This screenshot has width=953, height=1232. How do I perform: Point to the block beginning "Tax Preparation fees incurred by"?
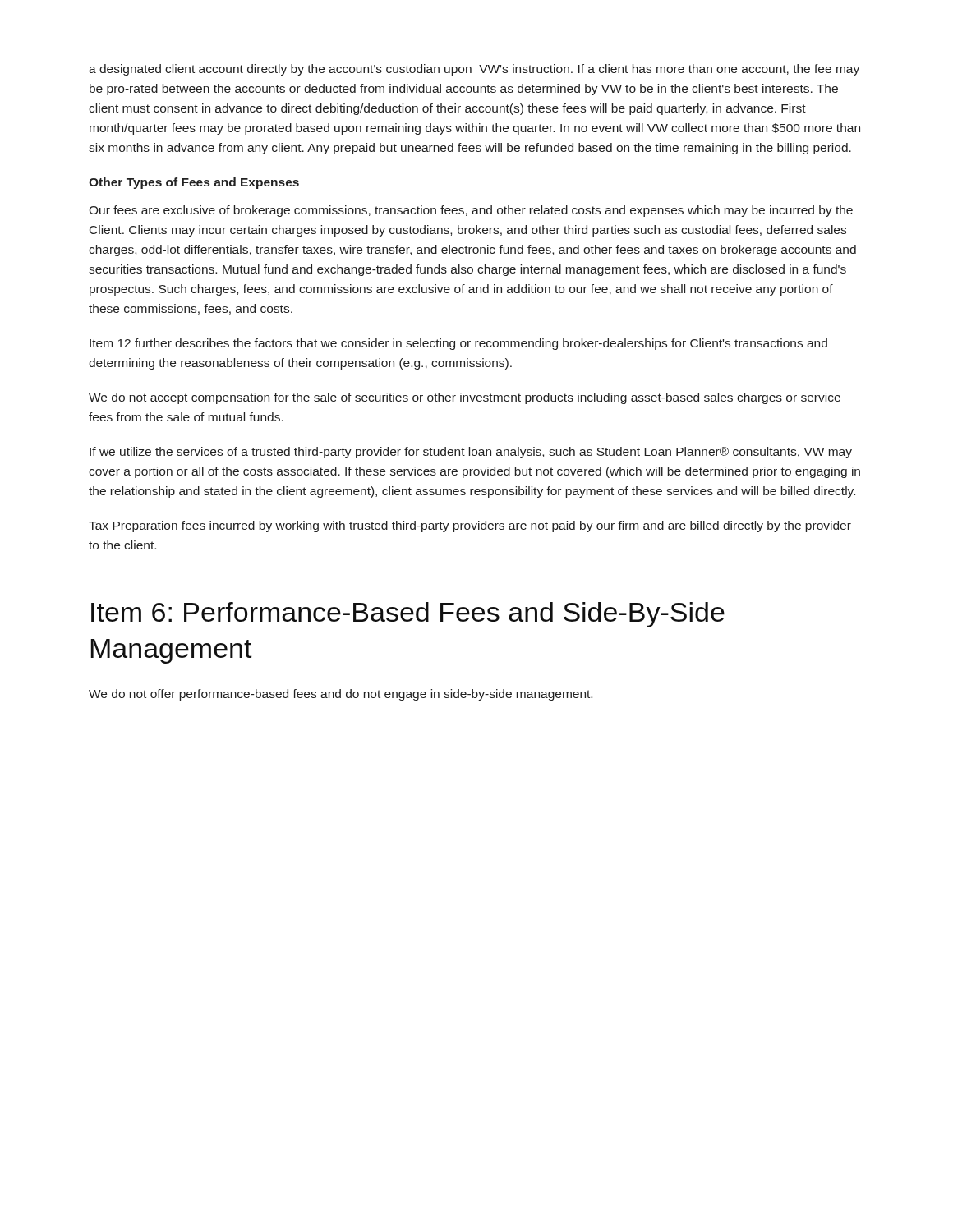(470, 535)
